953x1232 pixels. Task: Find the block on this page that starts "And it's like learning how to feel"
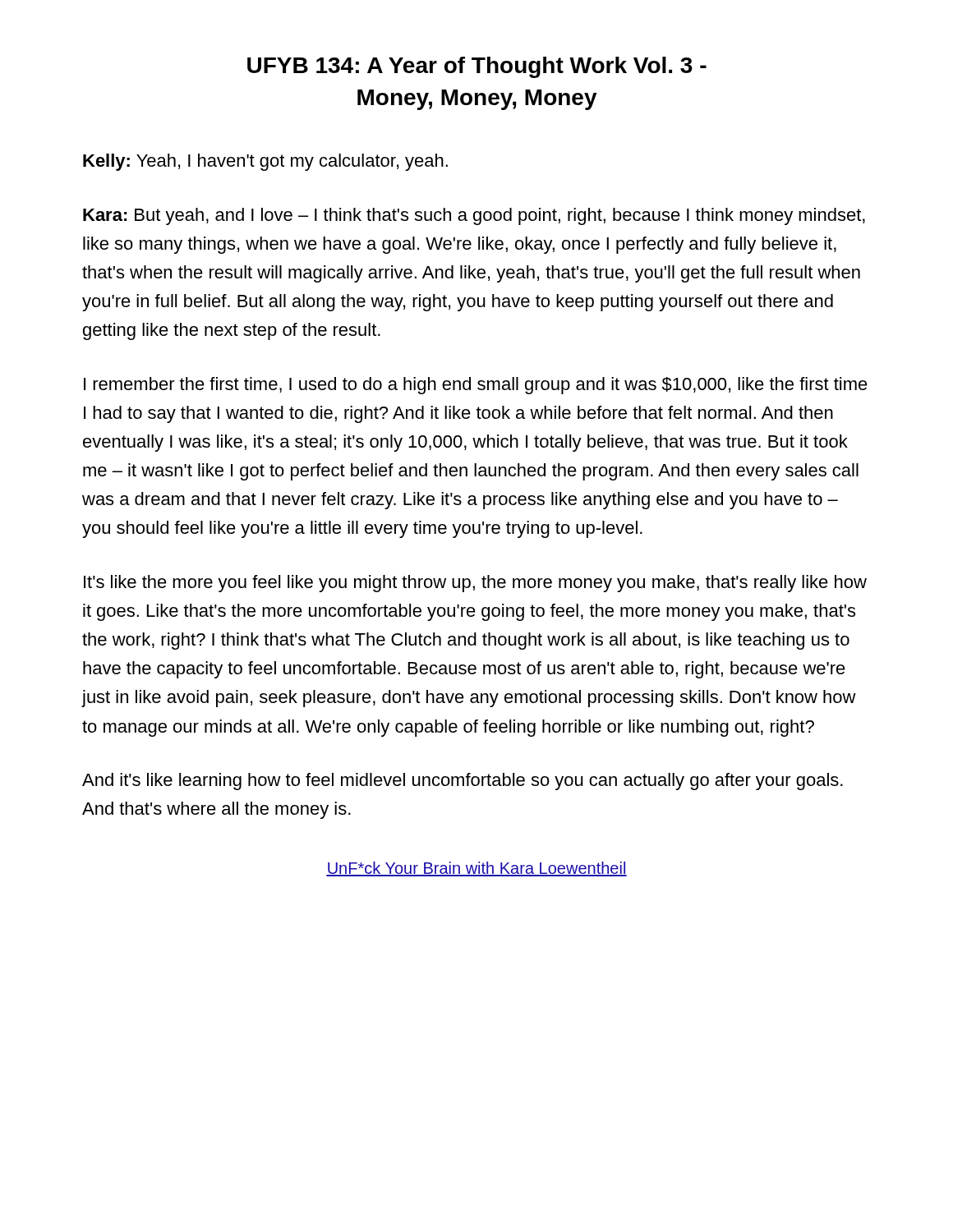click(463, 794)
